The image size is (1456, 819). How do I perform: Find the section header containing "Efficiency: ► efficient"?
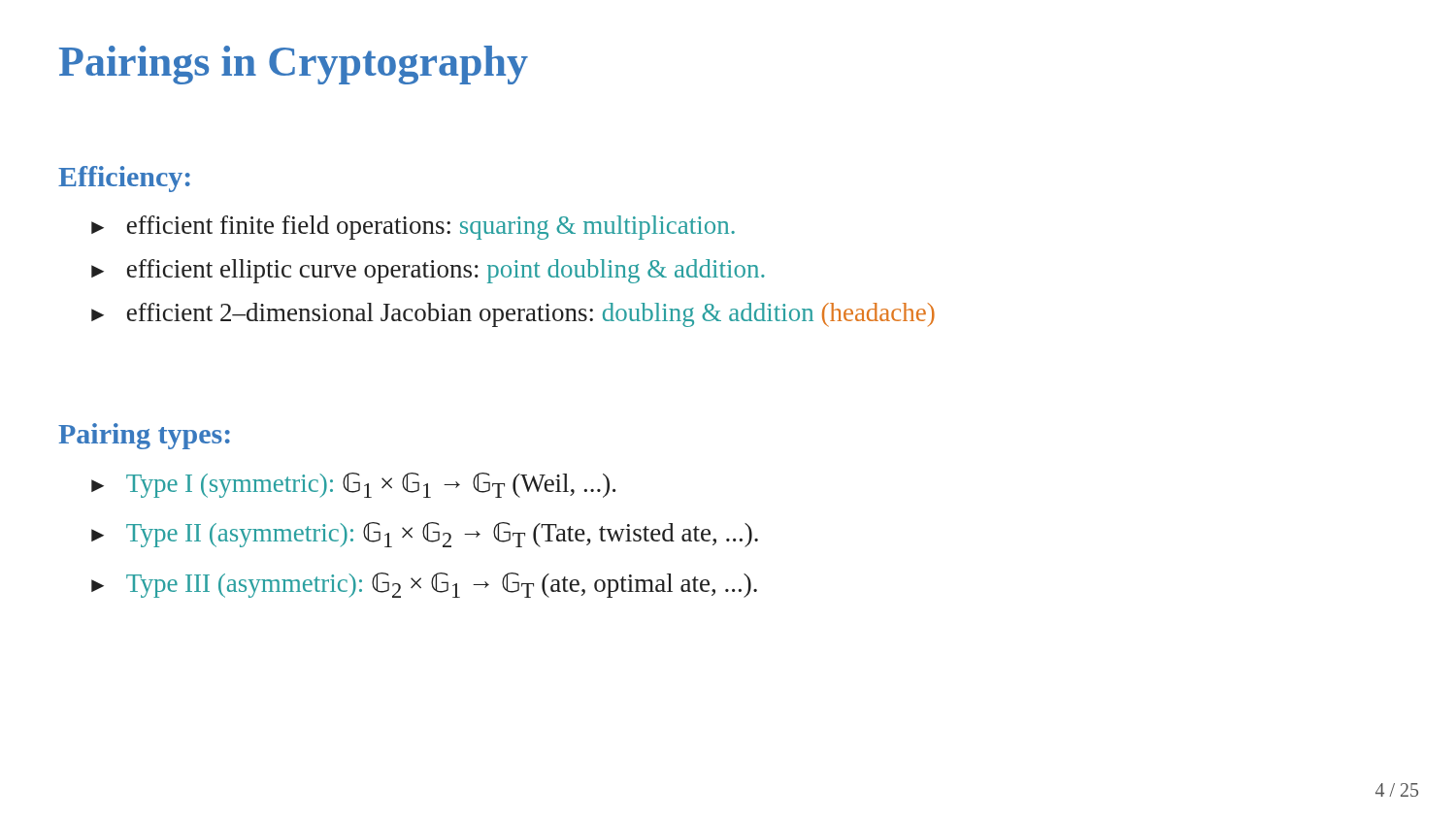[x=497, y=244]
